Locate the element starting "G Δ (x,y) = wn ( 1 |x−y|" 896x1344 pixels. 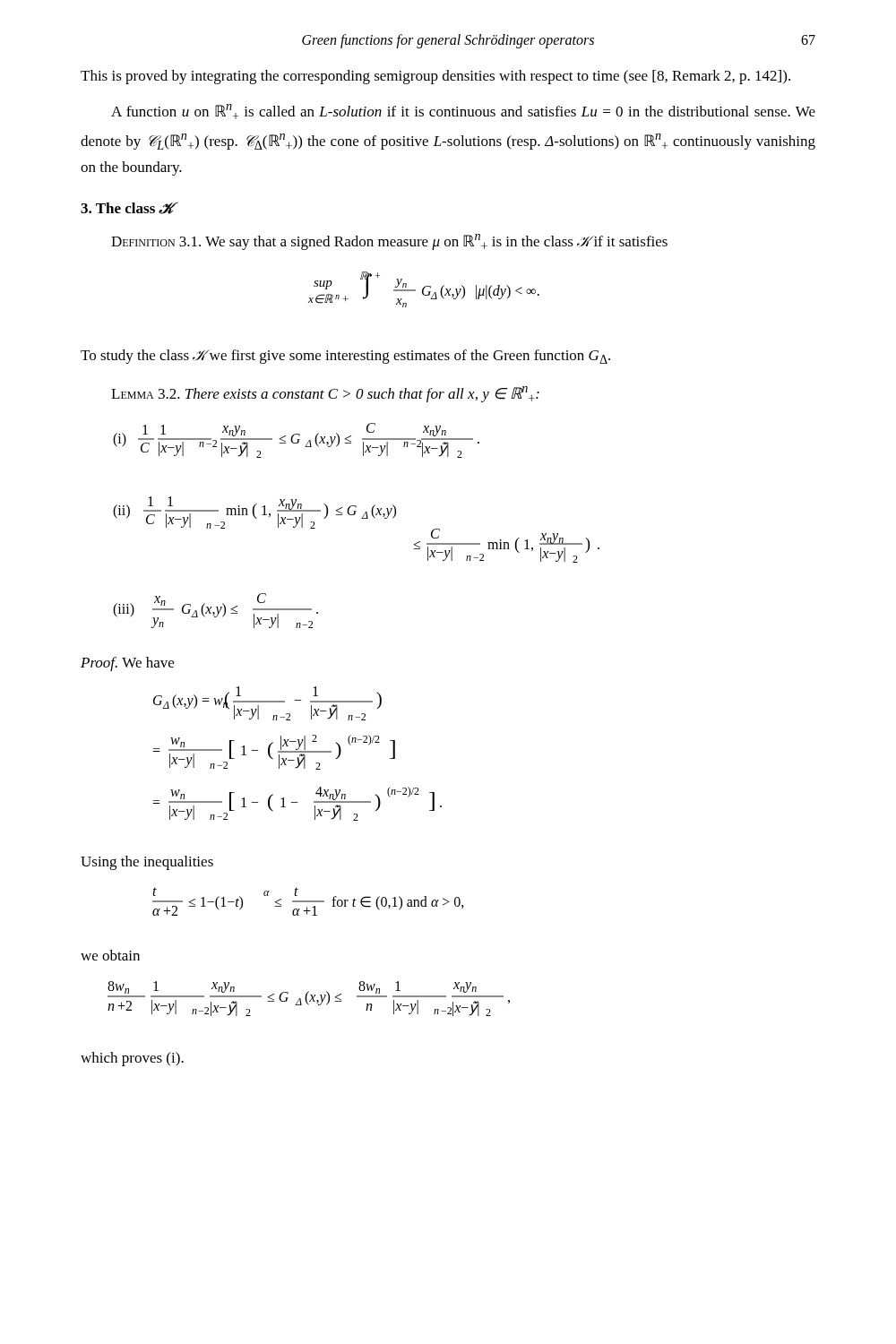tap(394, 754)
